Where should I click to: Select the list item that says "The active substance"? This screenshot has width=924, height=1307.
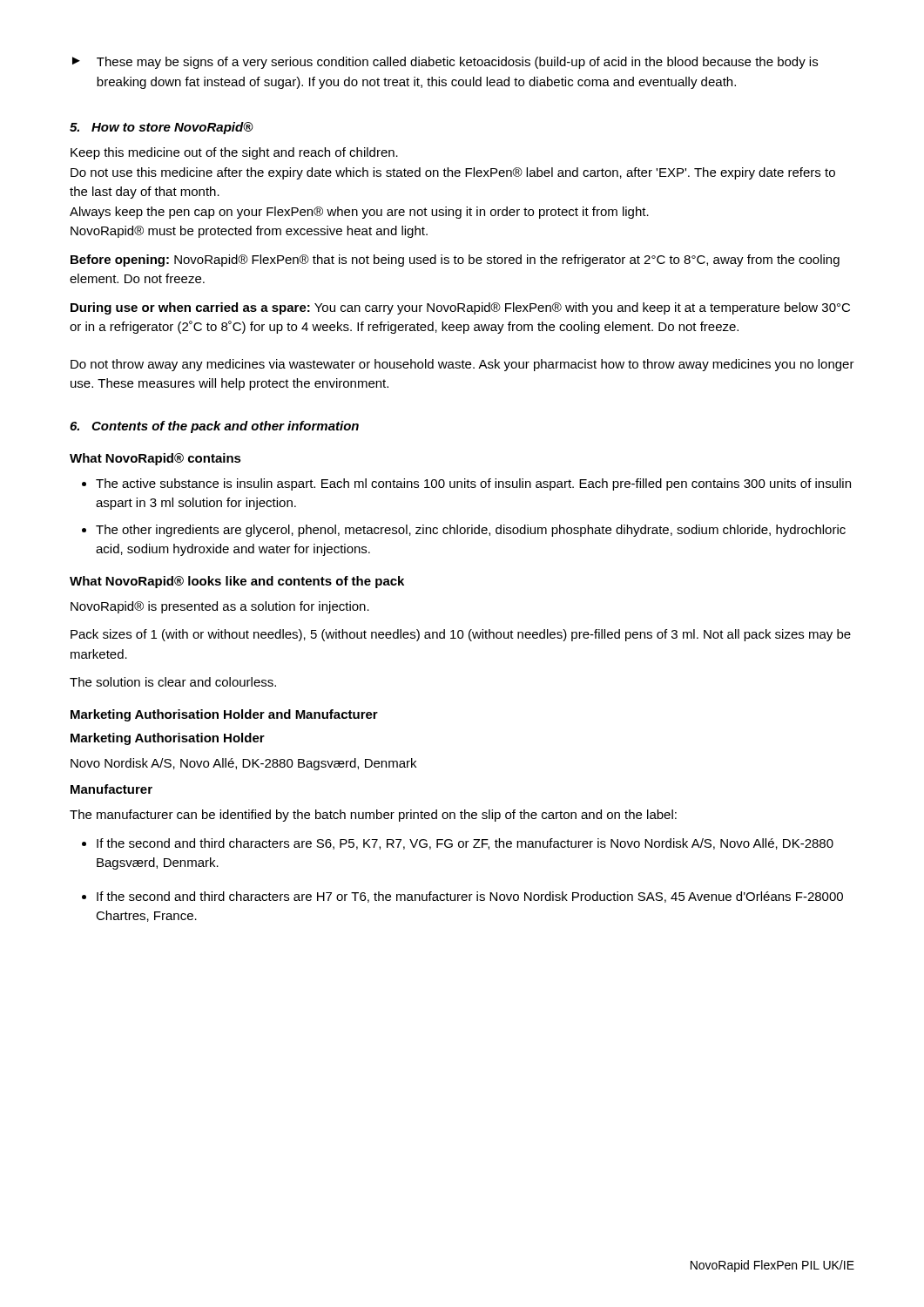point(474,493)
